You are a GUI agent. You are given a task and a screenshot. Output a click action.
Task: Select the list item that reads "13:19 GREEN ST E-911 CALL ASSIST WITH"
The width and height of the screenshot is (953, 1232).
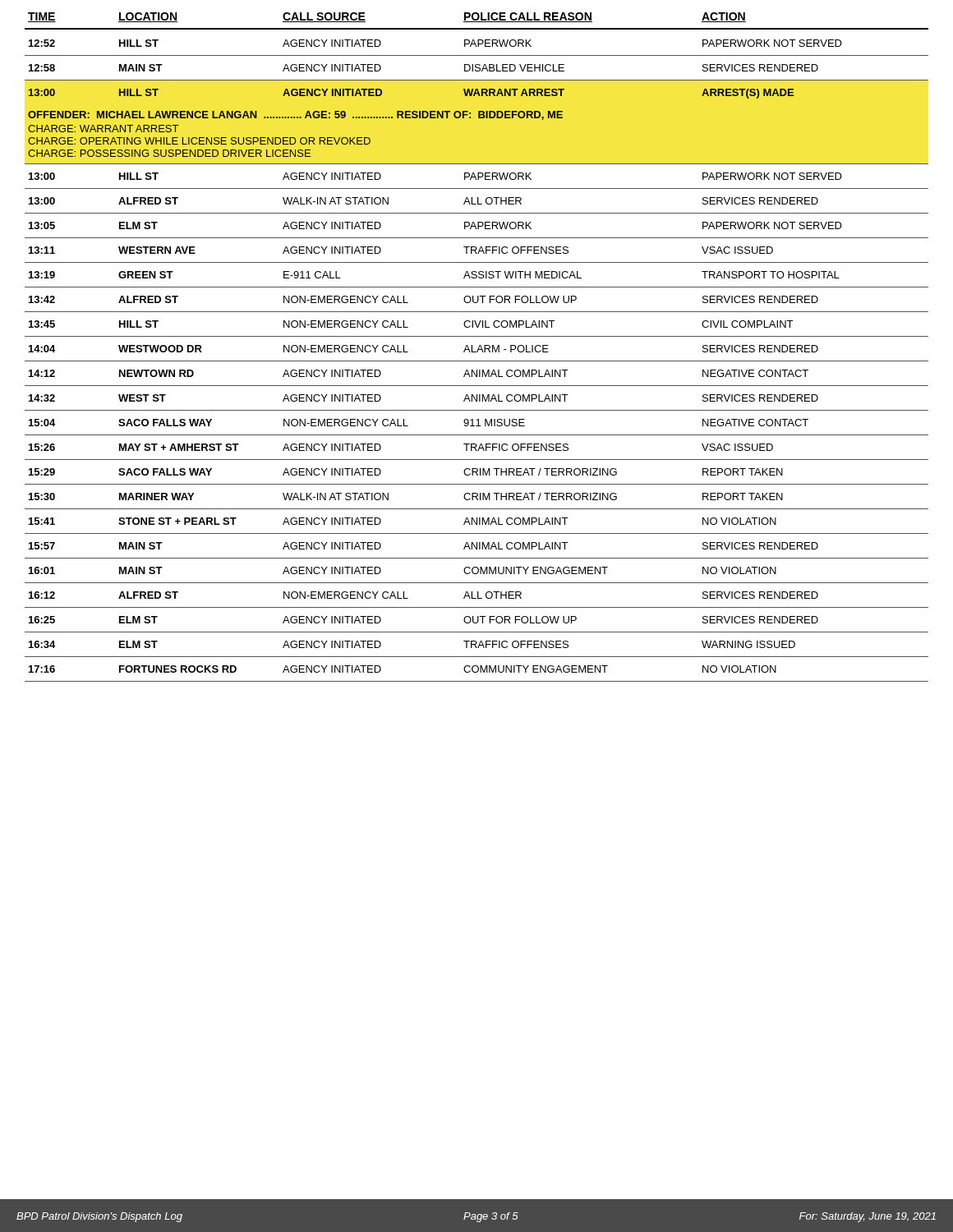click(476, 275)
